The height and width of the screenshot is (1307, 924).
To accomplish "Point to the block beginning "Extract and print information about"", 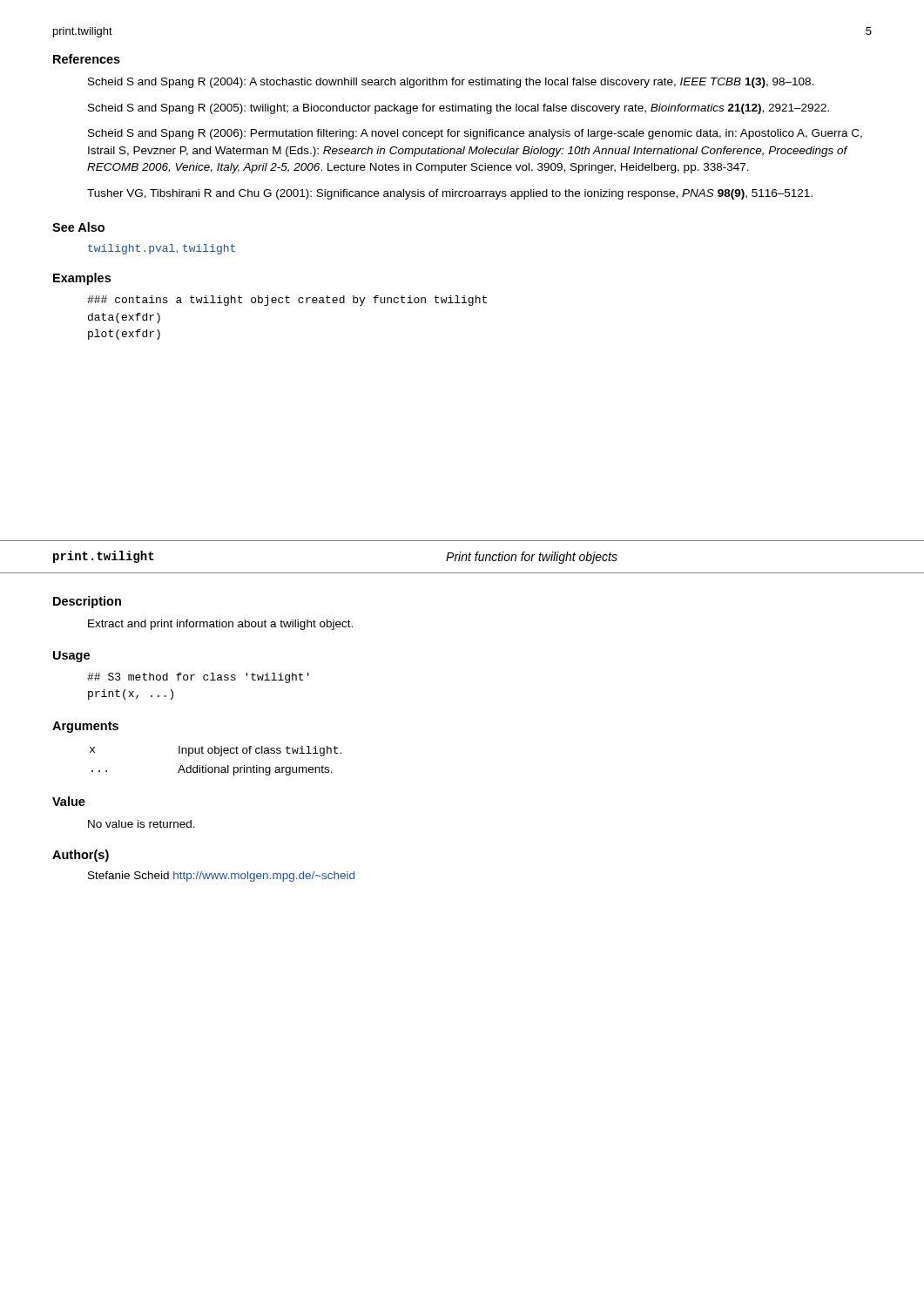I will (220, 623).
